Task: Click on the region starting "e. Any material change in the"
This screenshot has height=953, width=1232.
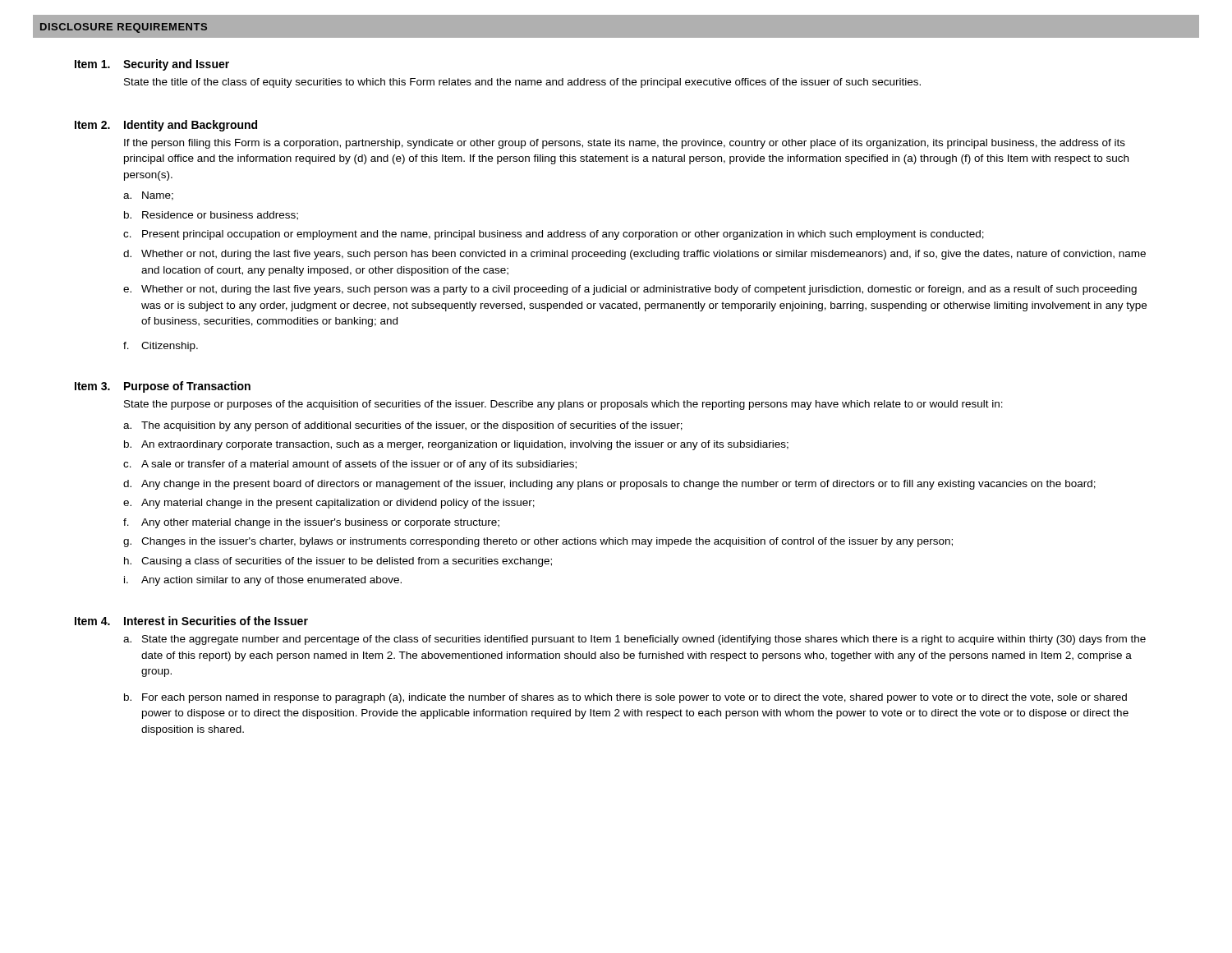Action: [329, 504]
